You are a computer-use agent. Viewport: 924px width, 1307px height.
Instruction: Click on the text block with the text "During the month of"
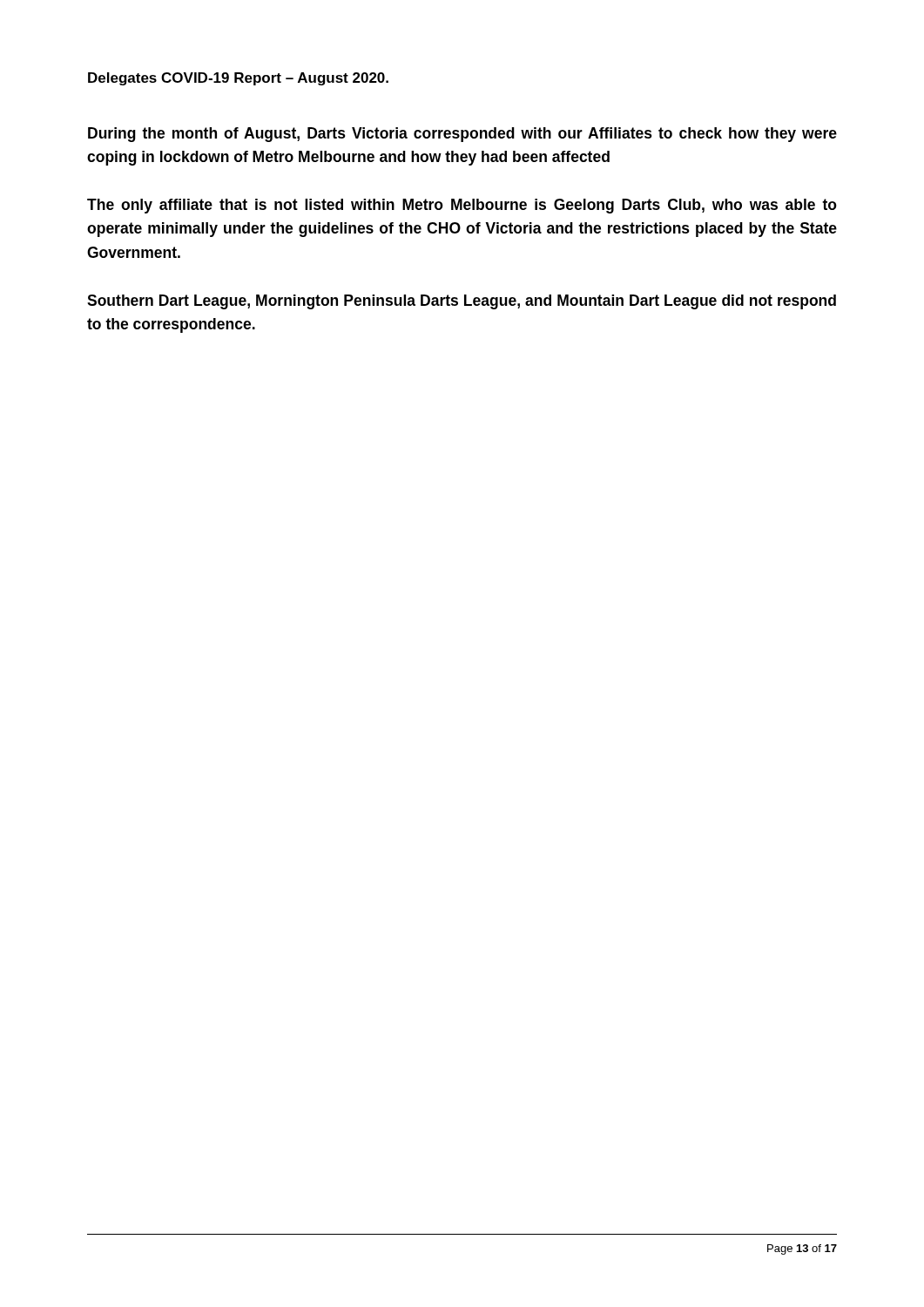[x=462, y=145]
